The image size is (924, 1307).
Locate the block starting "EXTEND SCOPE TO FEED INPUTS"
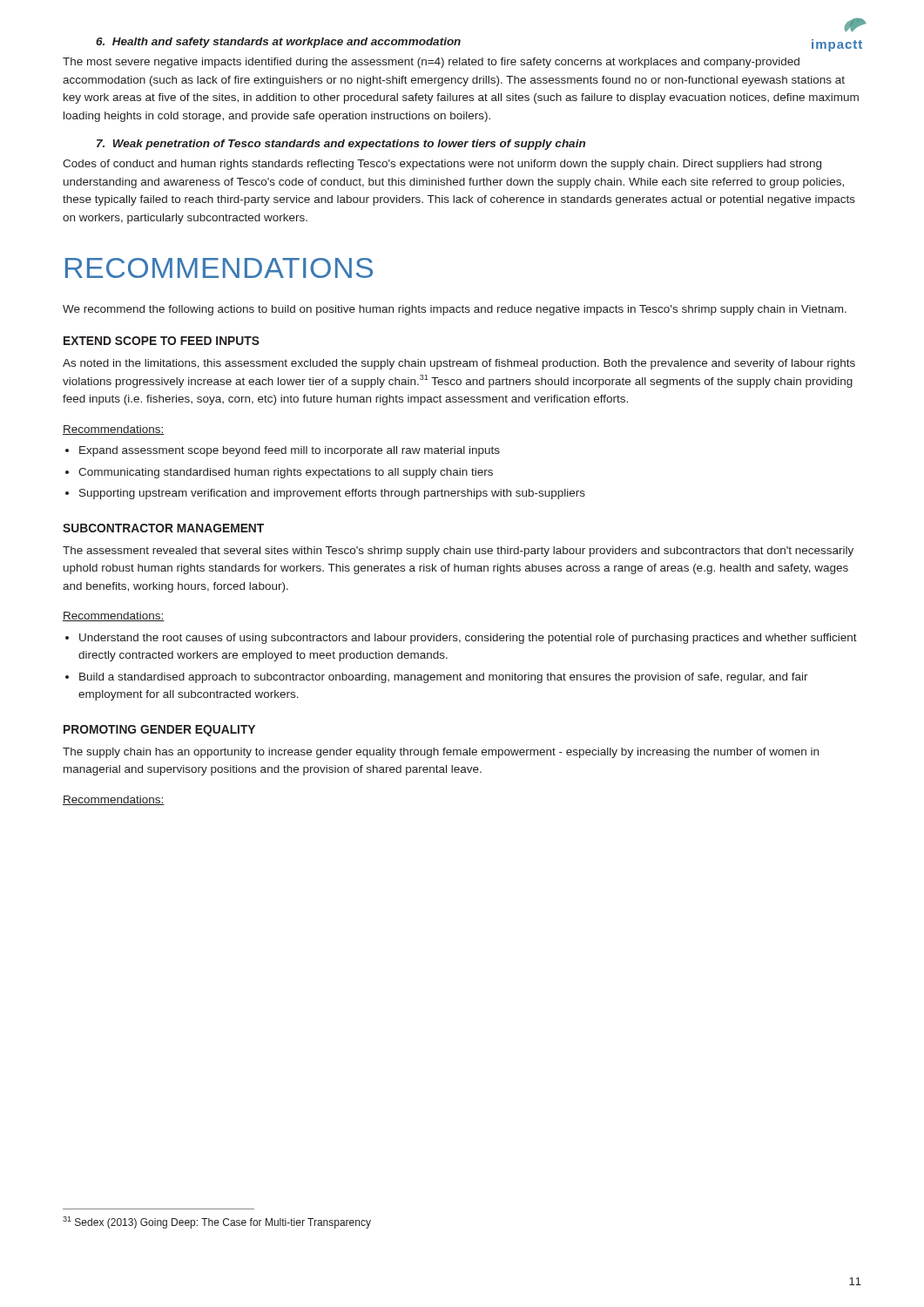[x=161, y=341]
